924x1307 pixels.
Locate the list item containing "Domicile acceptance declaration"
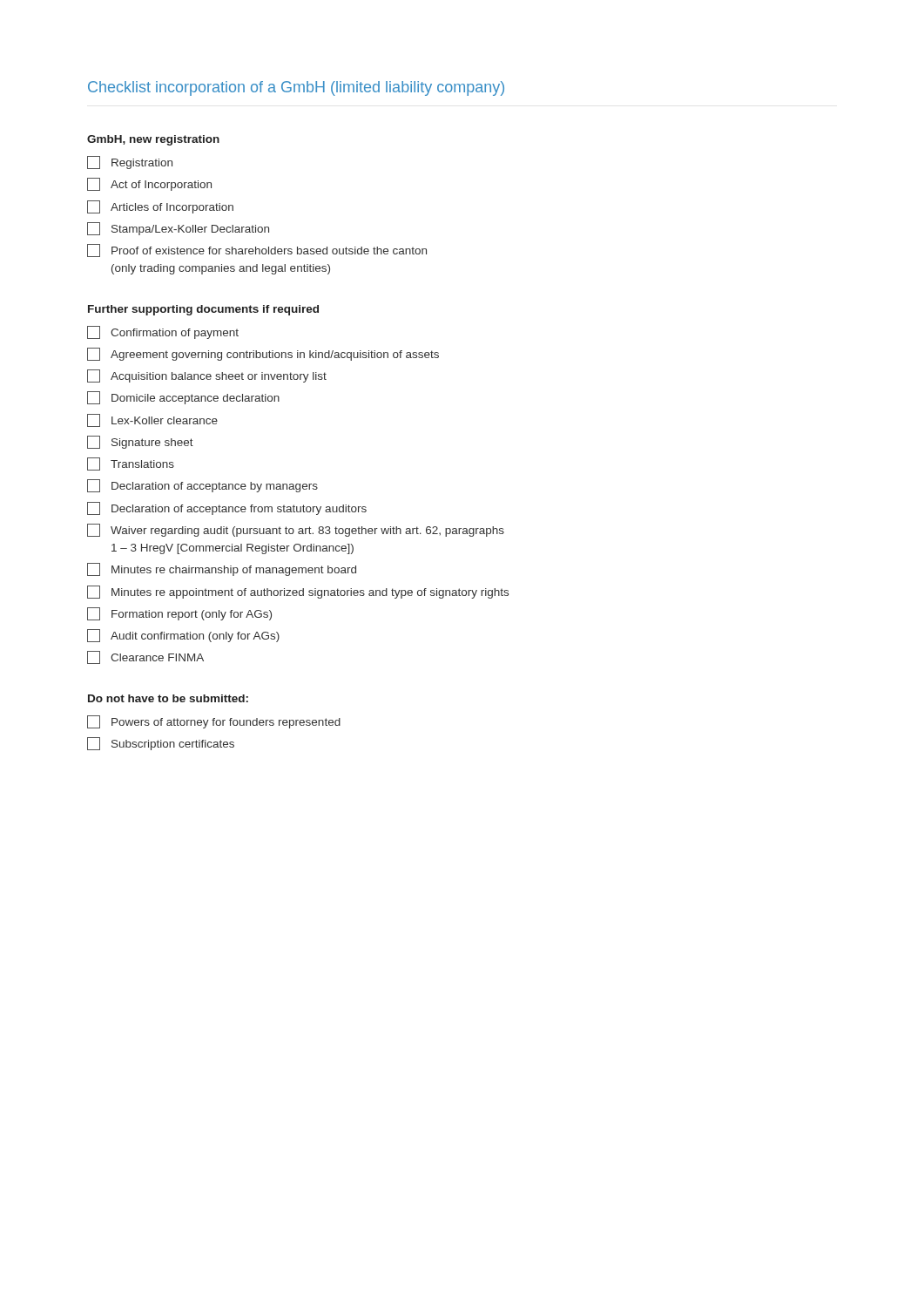pos(183,398)
